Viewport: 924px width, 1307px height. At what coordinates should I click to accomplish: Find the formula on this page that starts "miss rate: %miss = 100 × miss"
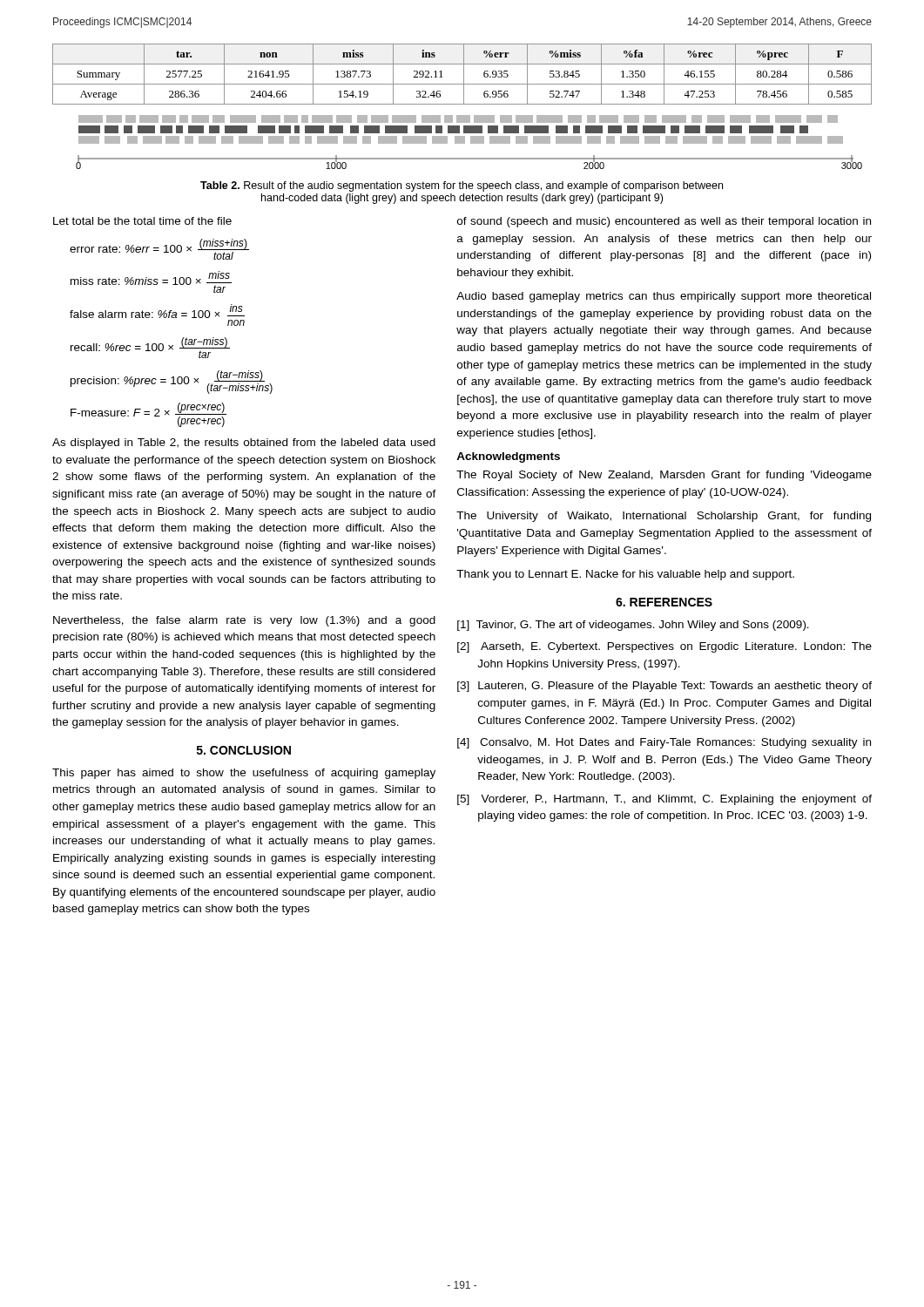tap(151, 282)
